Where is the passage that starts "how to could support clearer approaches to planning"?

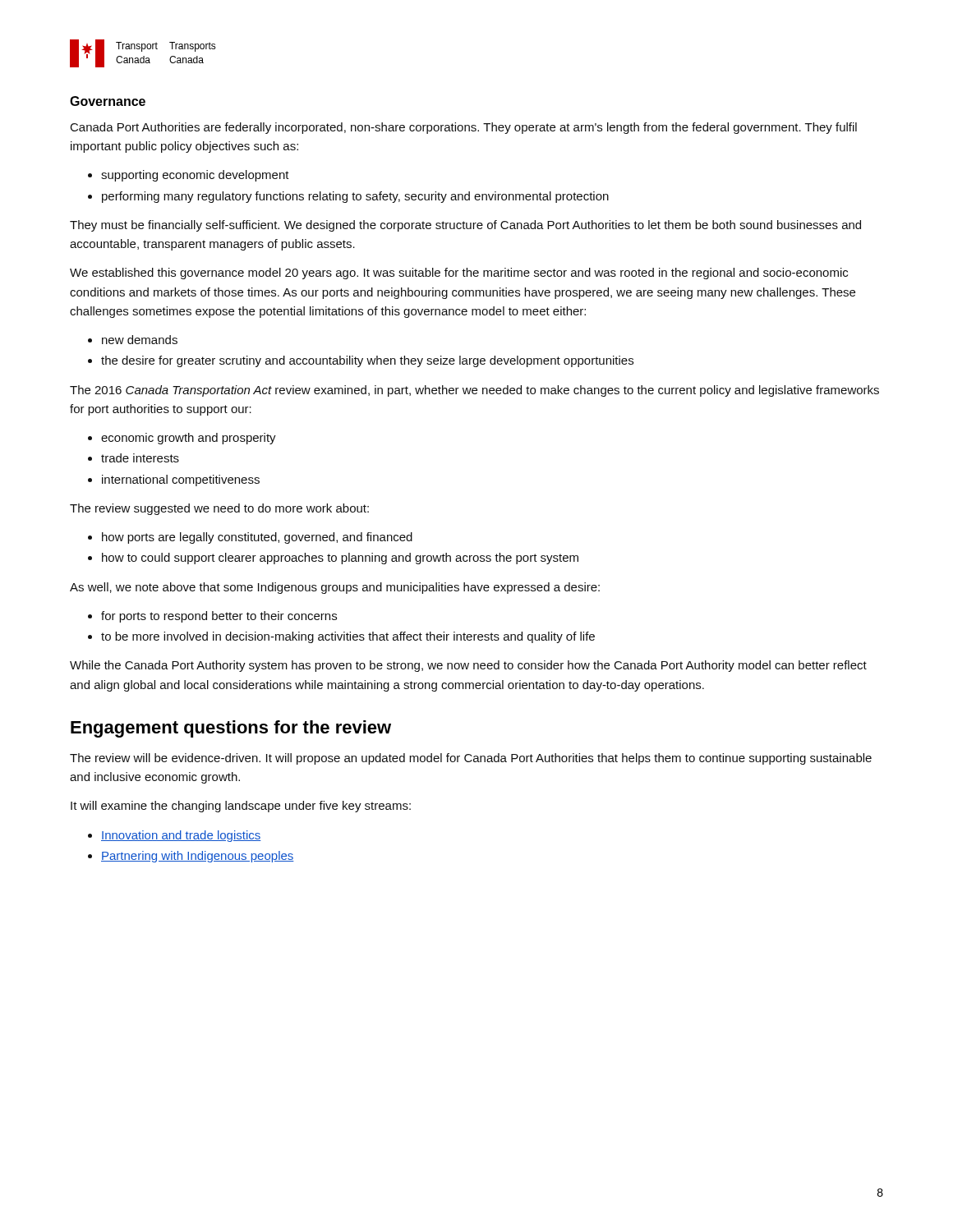tap(476, 558)
